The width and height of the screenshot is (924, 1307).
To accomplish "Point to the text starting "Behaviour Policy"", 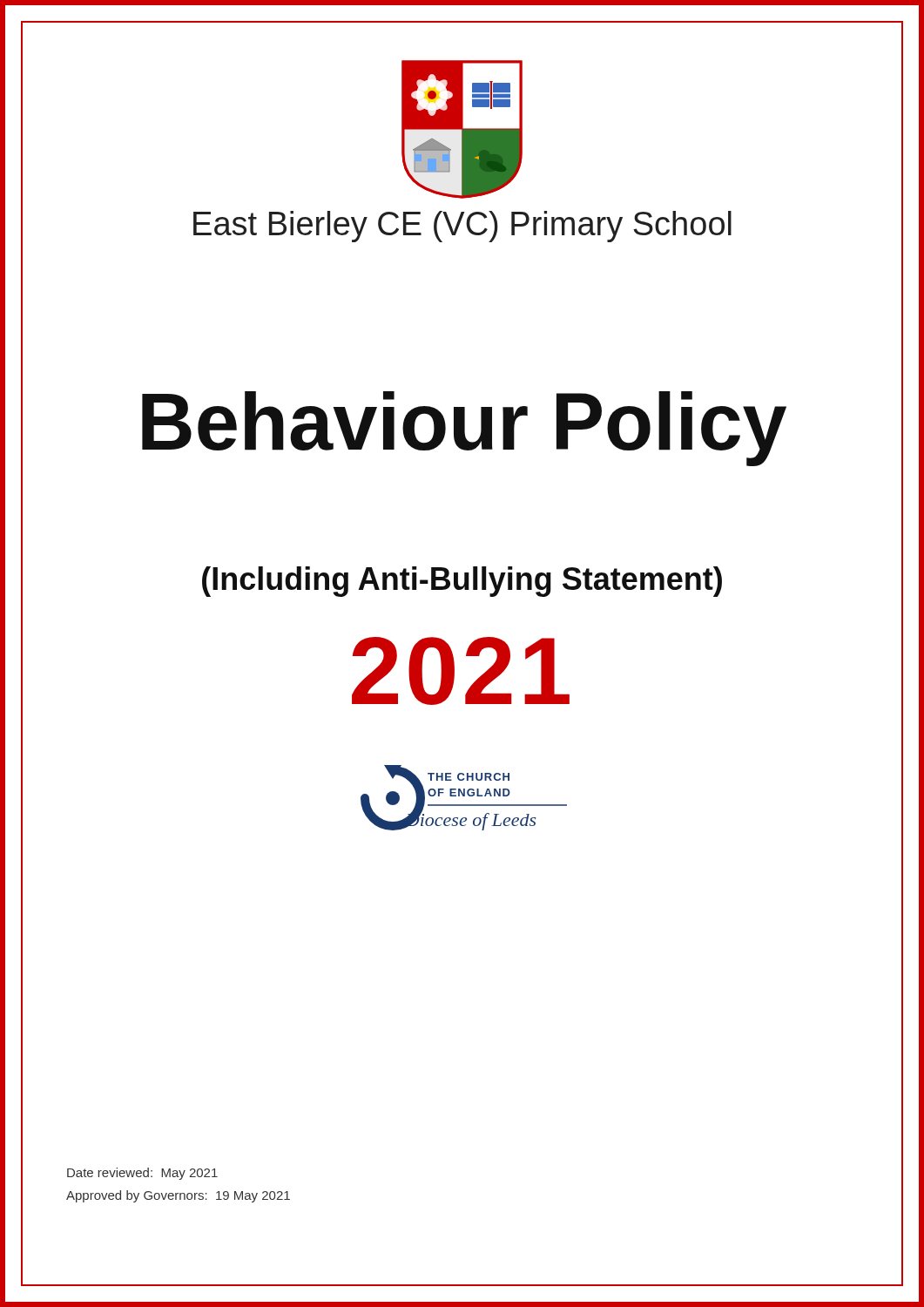I will (462, 422).
